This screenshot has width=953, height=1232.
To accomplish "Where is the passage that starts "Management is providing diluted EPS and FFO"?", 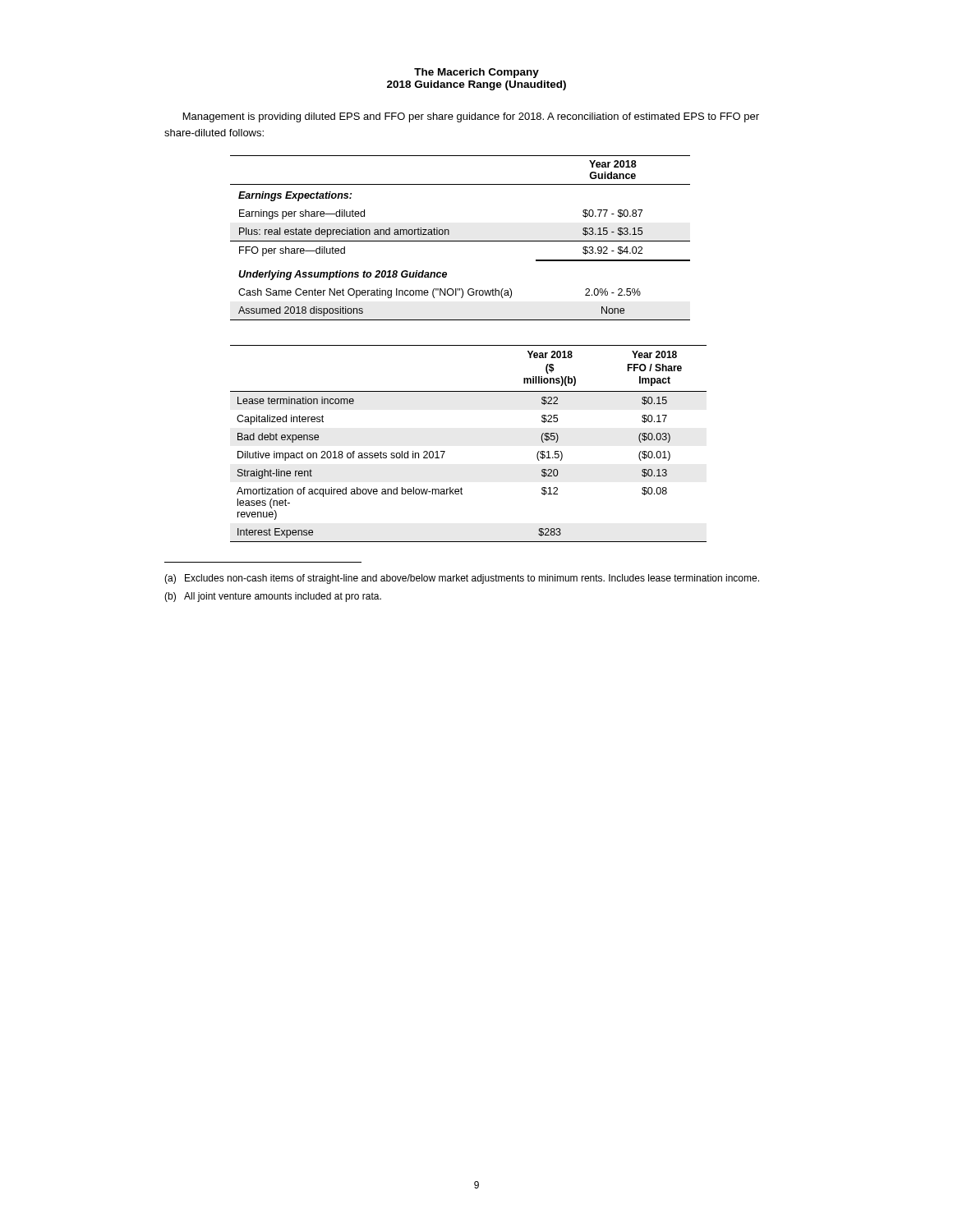I will pyautogui.click(x=462, y=124).
